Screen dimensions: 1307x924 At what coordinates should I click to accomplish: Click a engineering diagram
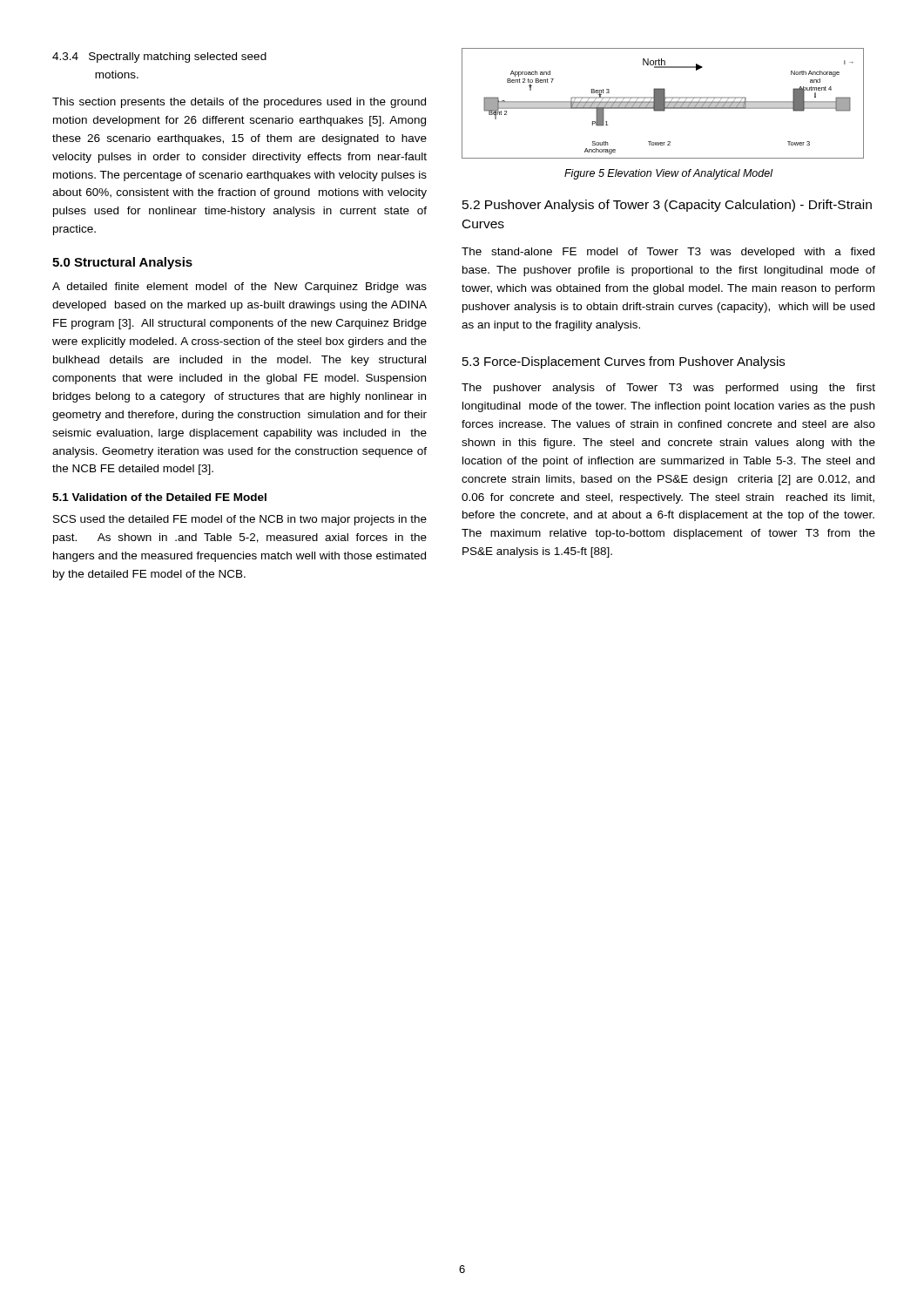pos(668,105)
